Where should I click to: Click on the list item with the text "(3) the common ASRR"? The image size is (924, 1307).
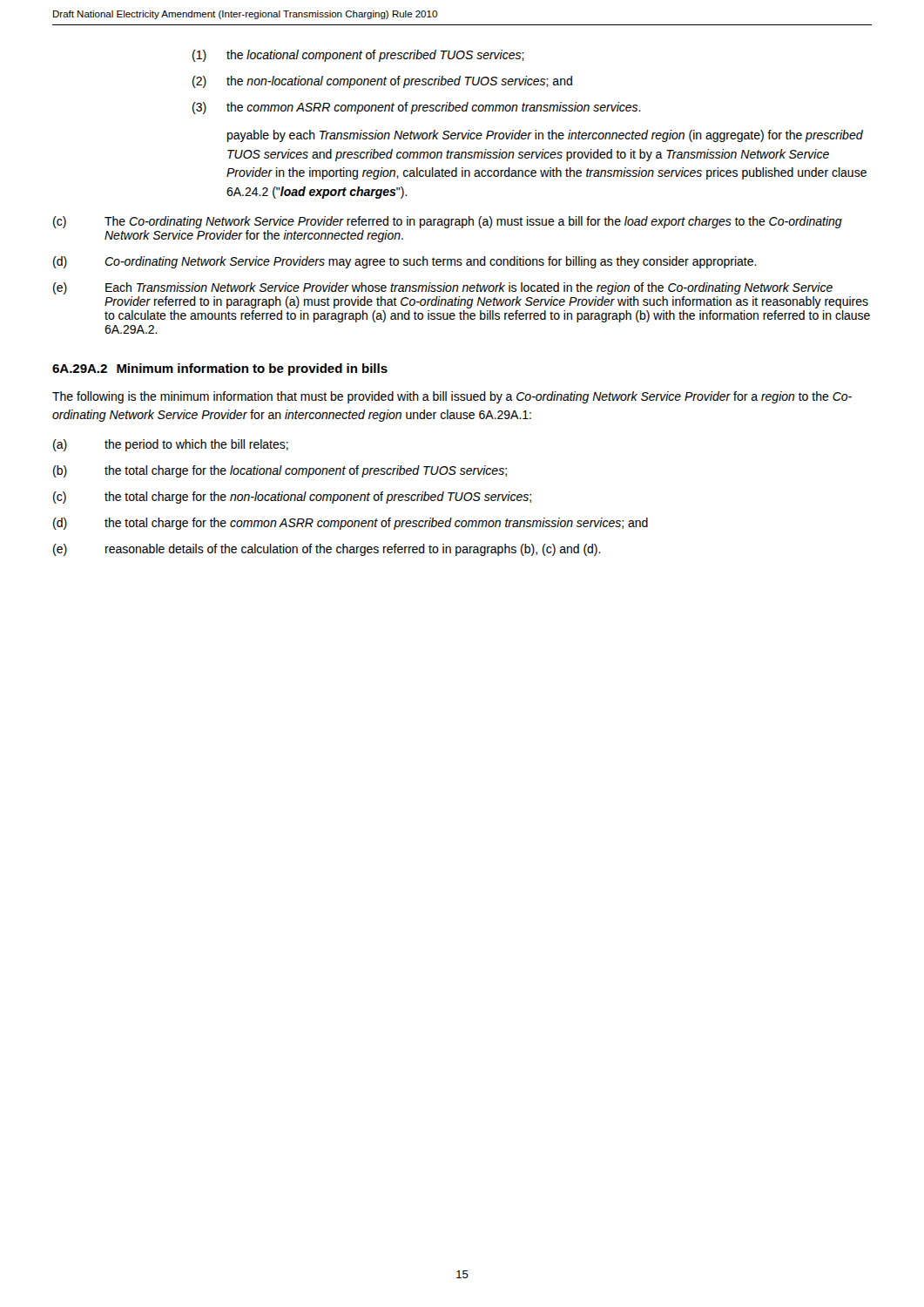[x=532, y=107]
